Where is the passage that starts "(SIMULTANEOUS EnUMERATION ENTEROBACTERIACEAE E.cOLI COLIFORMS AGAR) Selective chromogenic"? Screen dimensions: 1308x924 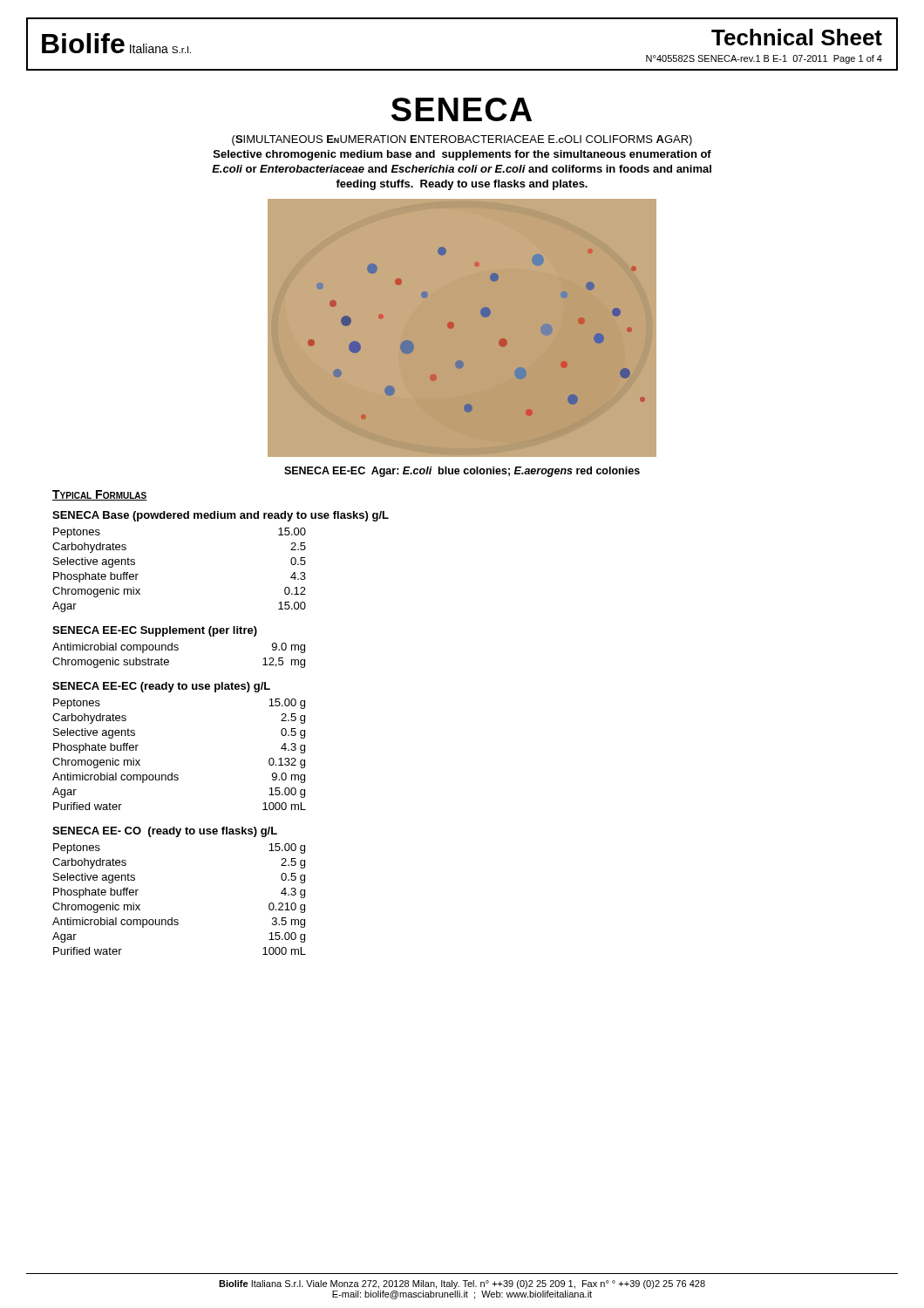click(x=462, y=161)
